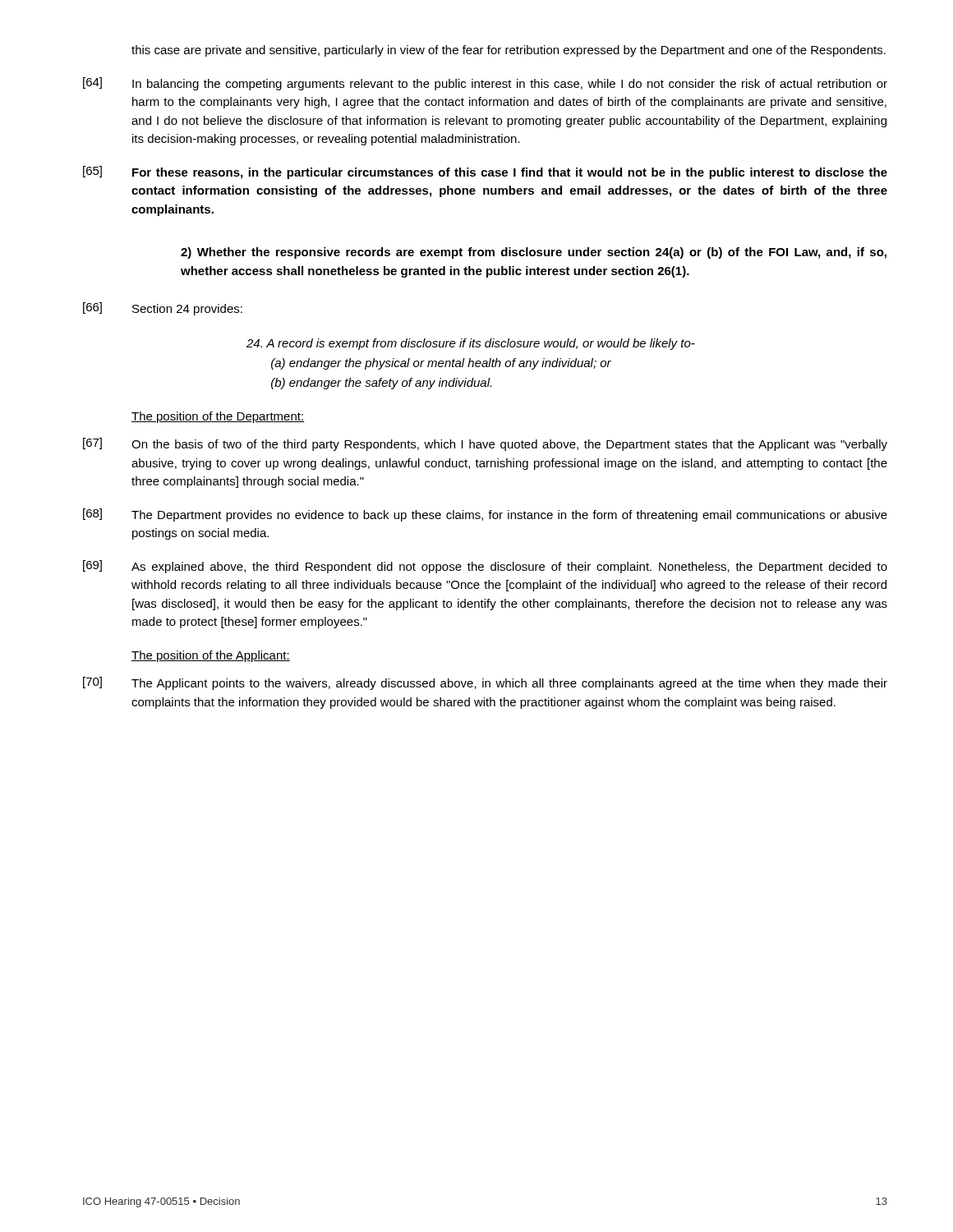Navigate to the block starting "[65] For these"
Screen dimensions: 1232x953
pos(485,191)
